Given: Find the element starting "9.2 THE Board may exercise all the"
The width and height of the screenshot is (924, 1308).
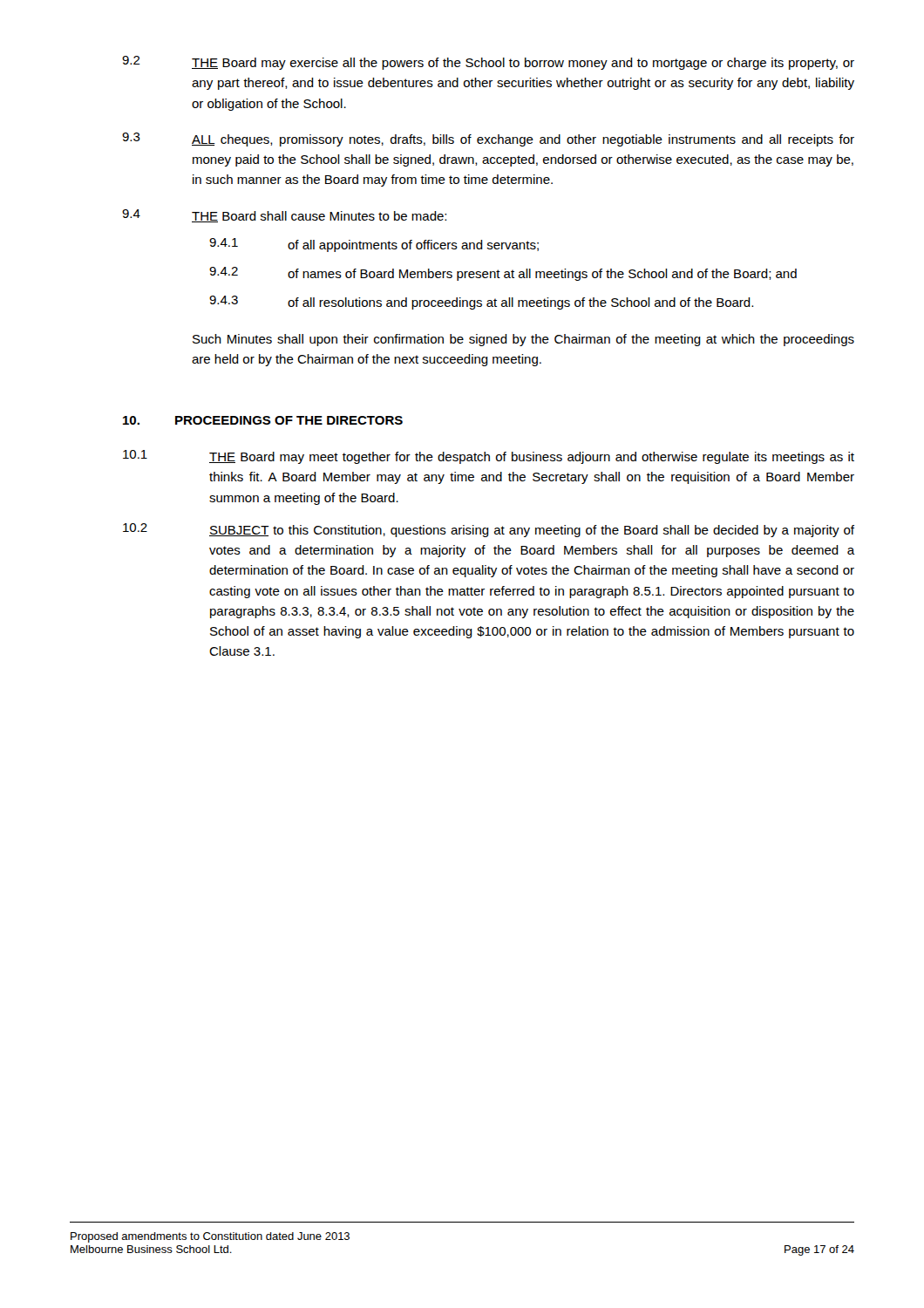Looking at the screenshot, I should 488,83.
